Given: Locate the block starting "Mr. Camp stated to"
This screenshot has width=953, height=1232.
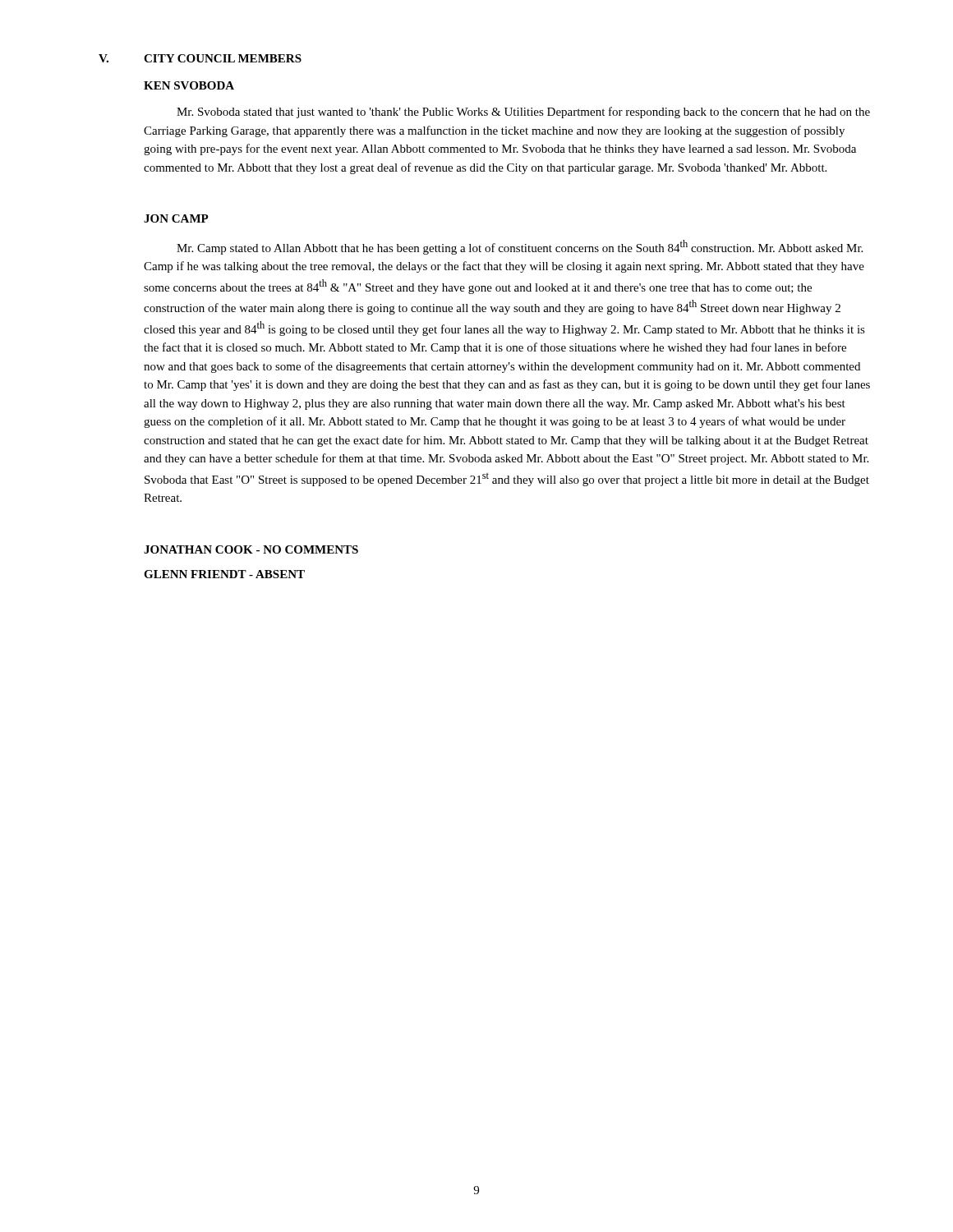Looking at the screenshot, I should pyautogui.click(x=507, y=372).
